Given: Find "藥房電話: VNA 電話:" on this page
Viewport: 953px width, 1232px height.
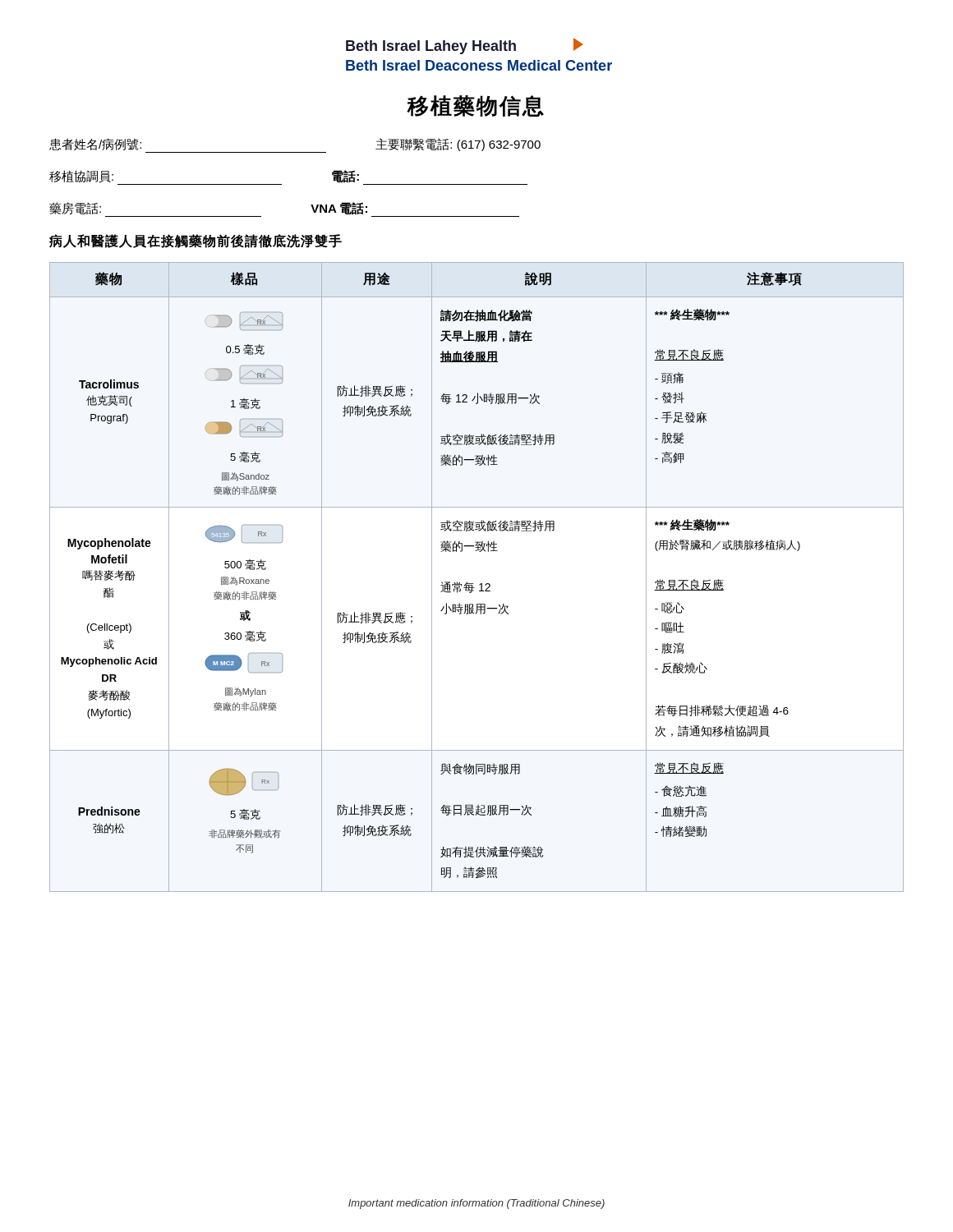Looking at the screenshot, I should [x=68, y=209].
